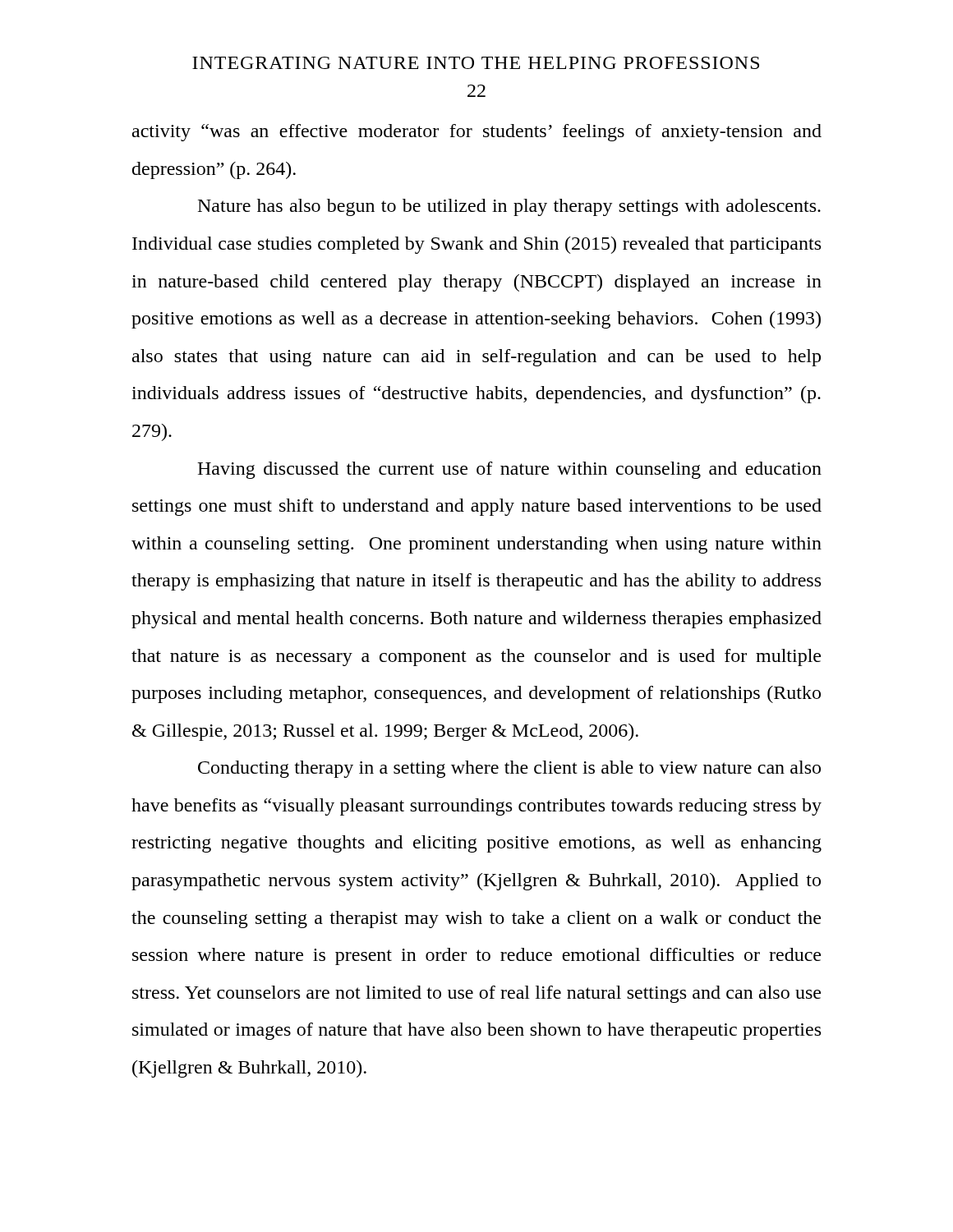Viewport: 953px width, 1232px height.
Task: Point to the element starting "Having discussed the current use of nature within"
Action: [509, 470]
